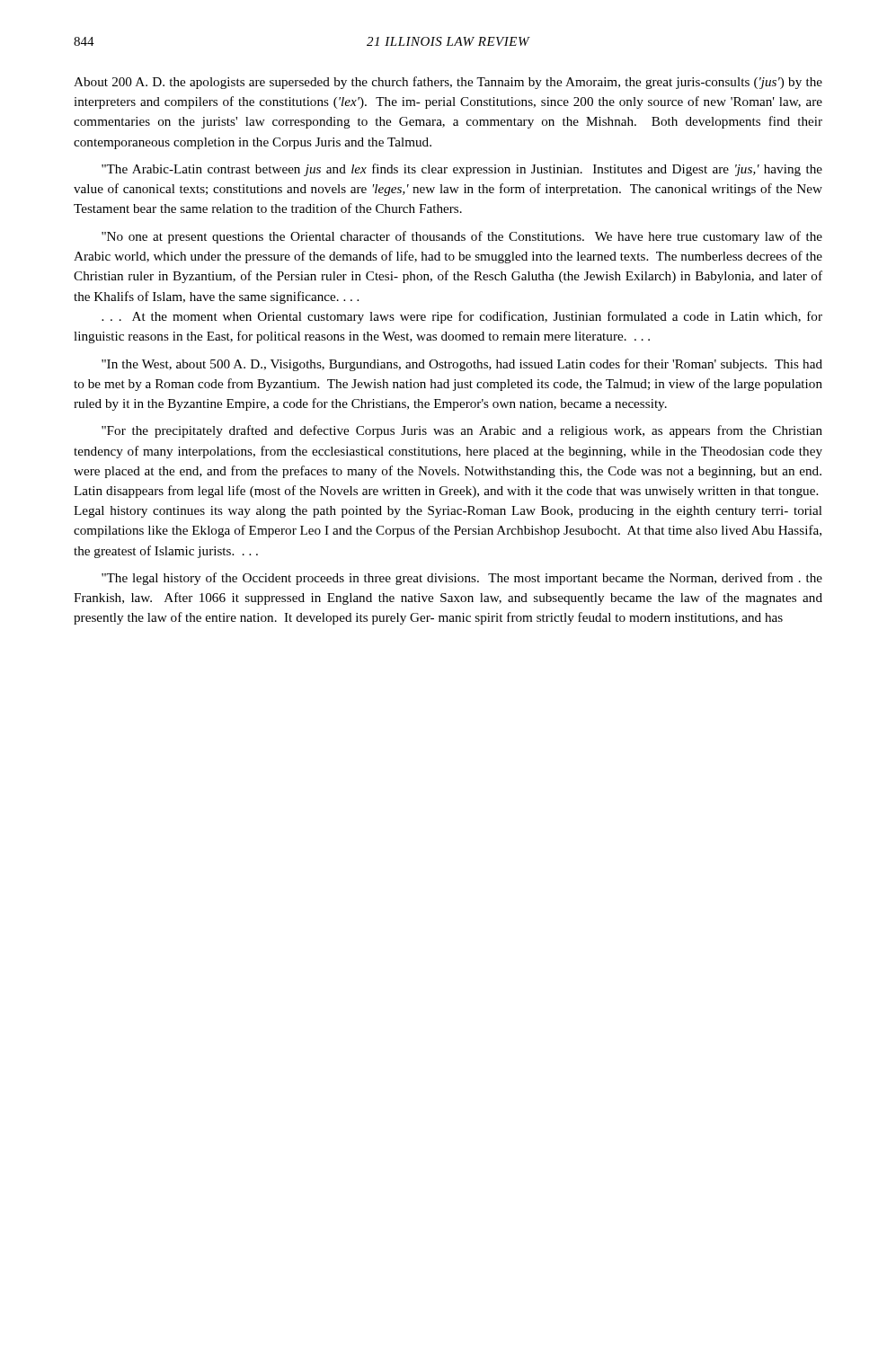Click on the element starting ""No one at present questions the Oriental"

(x=448, y=286)
